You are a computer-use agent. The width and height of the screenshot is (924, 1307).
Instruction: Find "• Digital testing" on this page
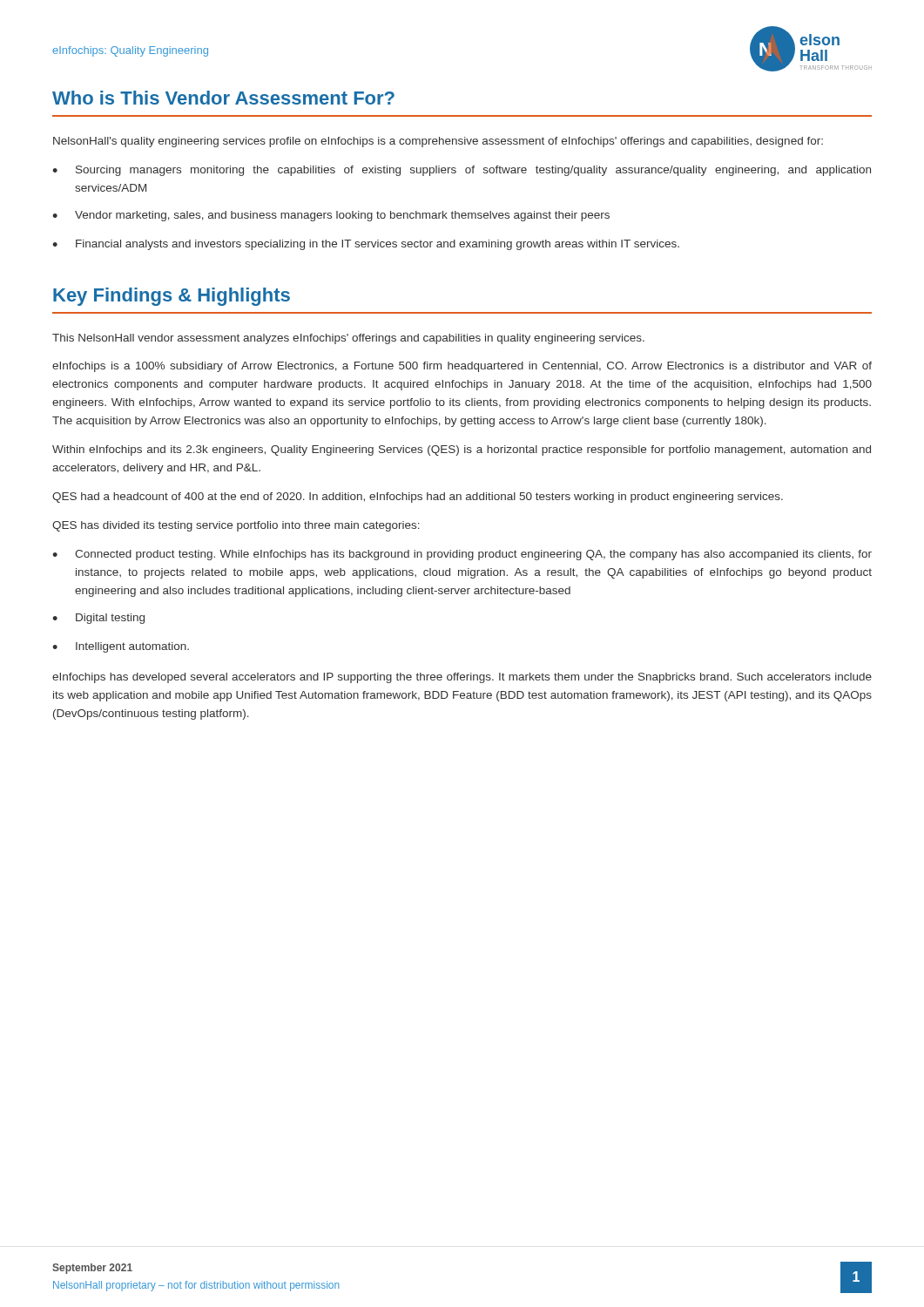pyautogui.click(x=99, y=619)
